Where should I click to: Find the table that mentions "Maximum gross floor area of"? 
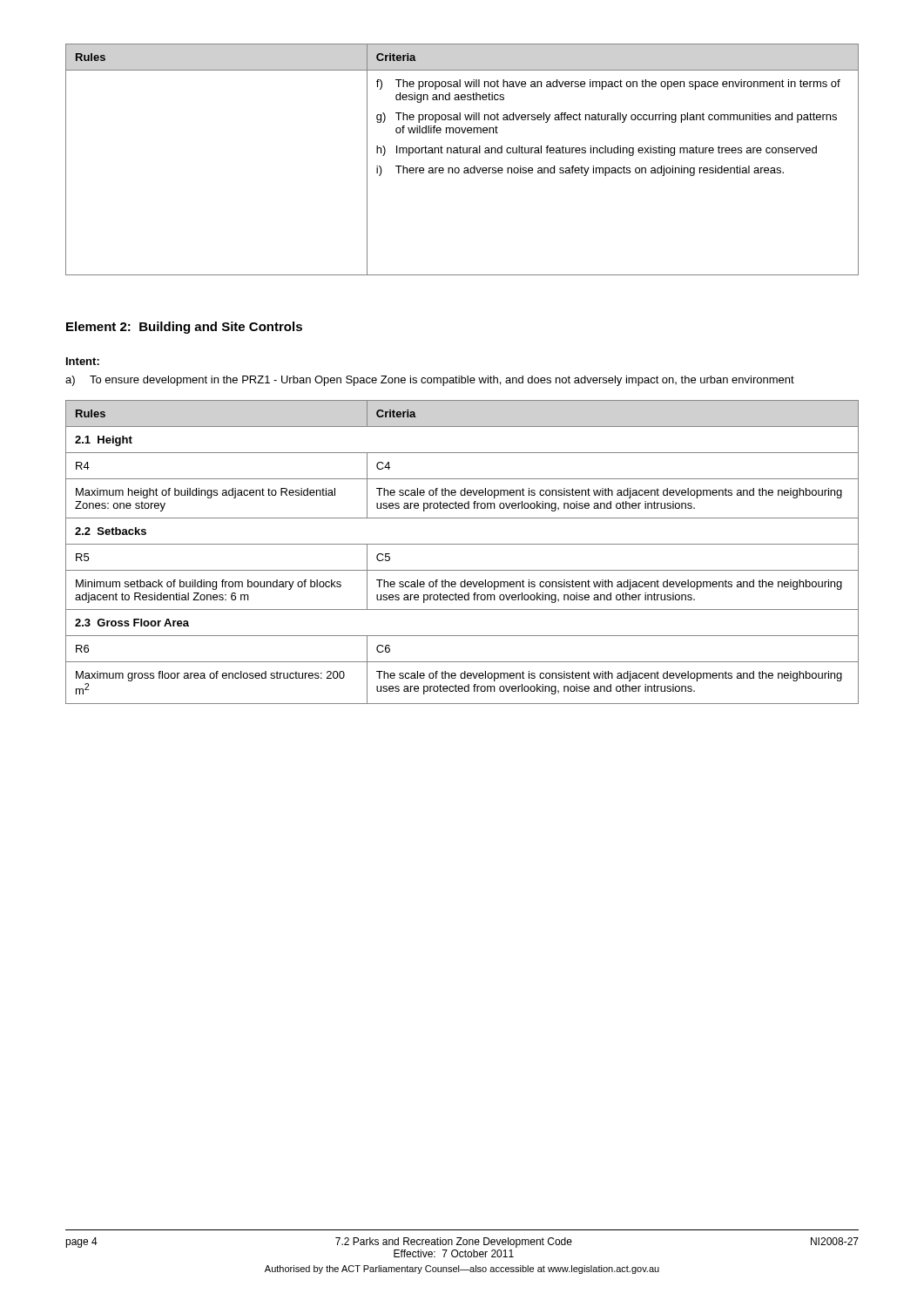tap(462, 552)
